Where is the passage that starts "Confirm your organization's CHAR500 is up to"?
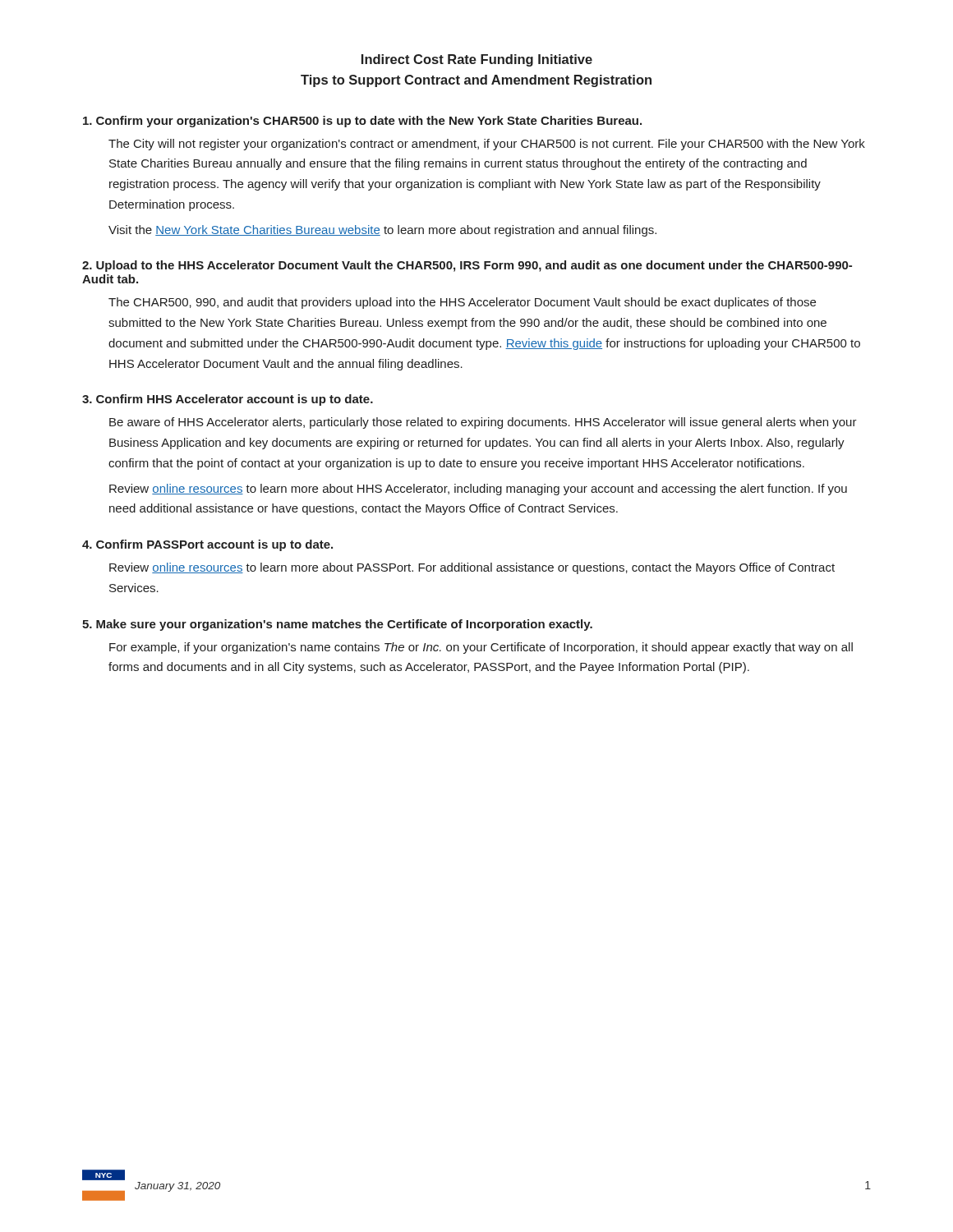Screen dimensions: 1232x953 pyautogui.click(x=476, y=176)
